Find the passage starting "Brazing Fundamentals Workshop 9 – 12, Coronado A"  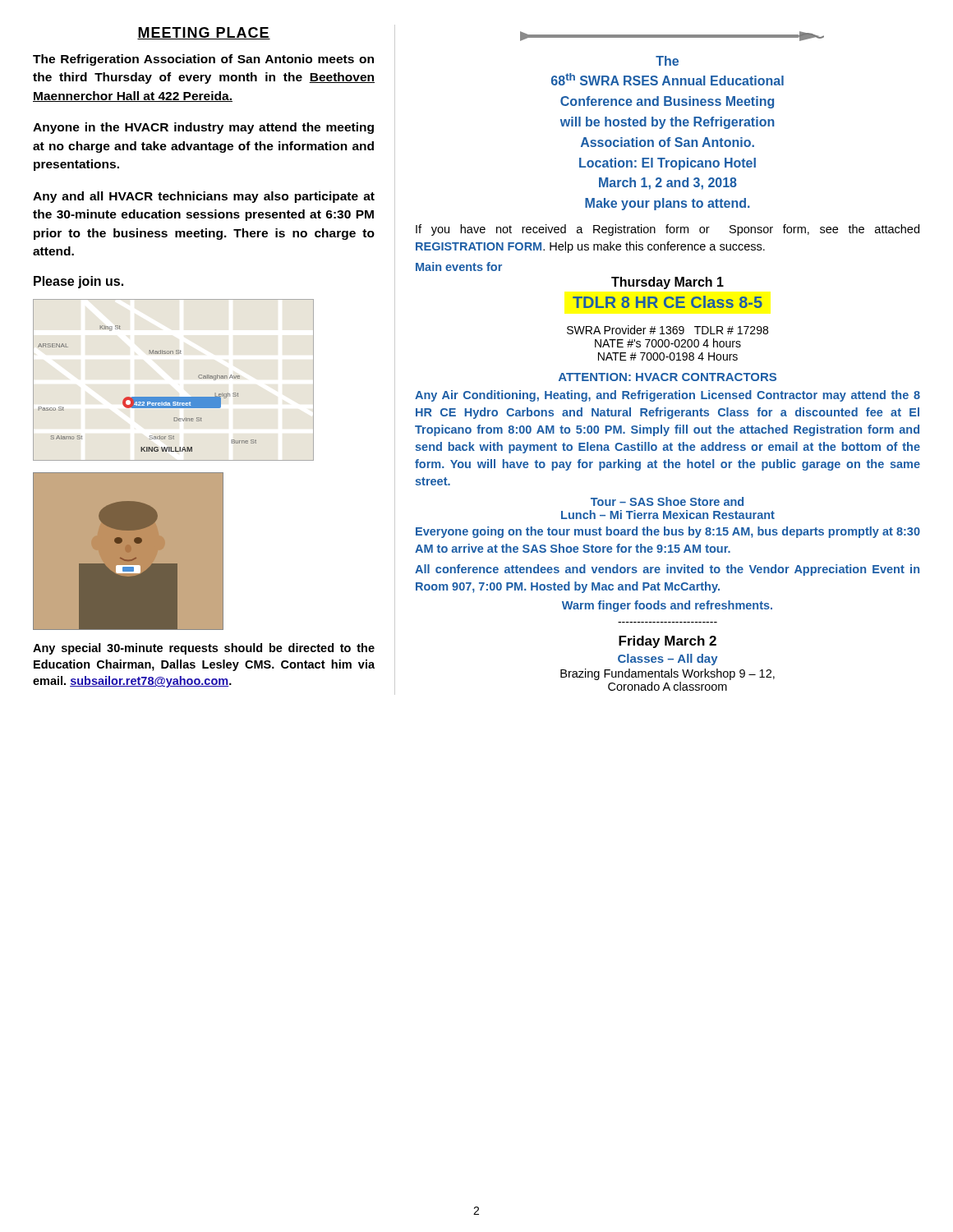coord(668,680)
